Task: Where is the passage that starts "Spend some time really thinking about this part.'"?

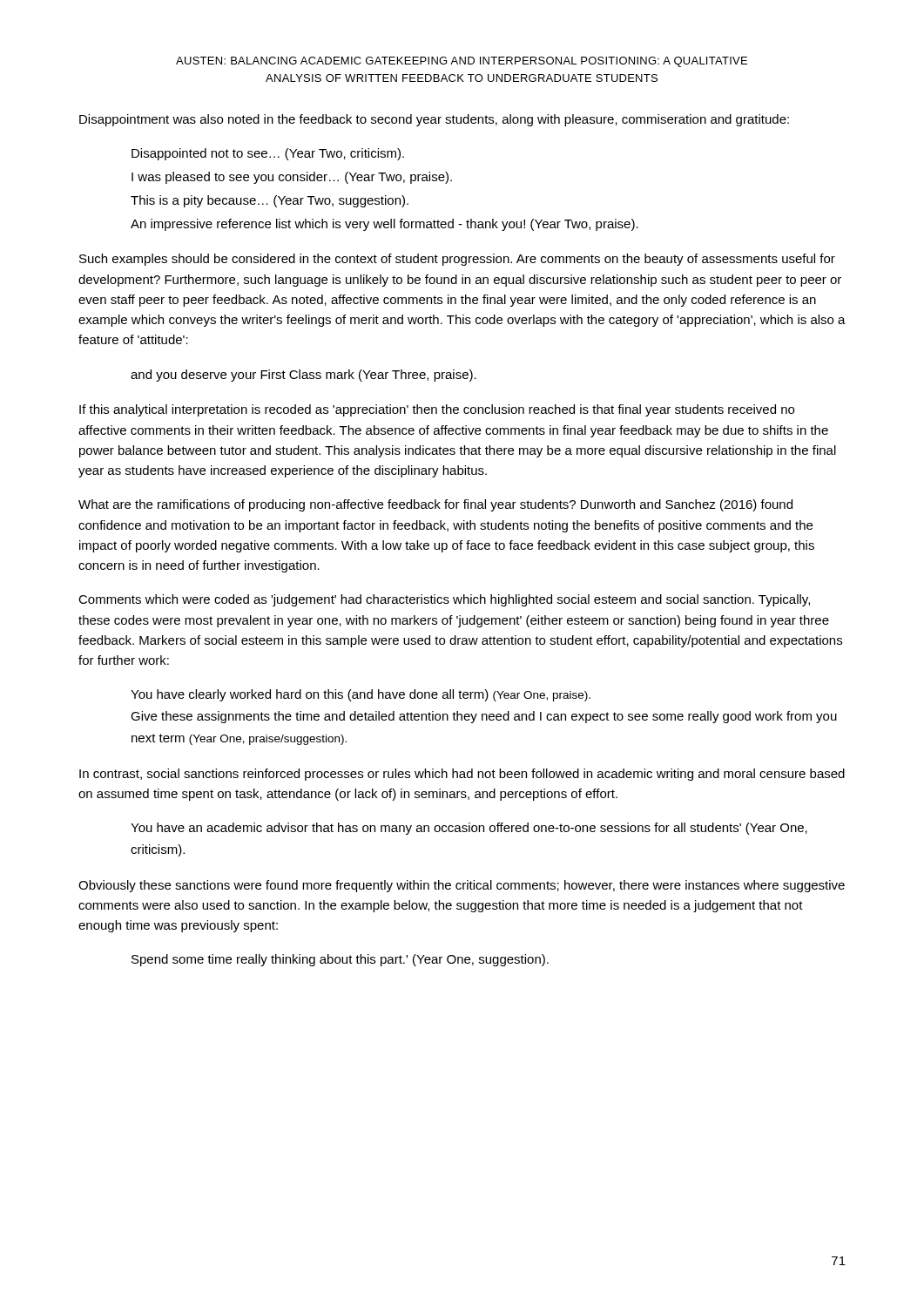Action: tap(340, 959)
